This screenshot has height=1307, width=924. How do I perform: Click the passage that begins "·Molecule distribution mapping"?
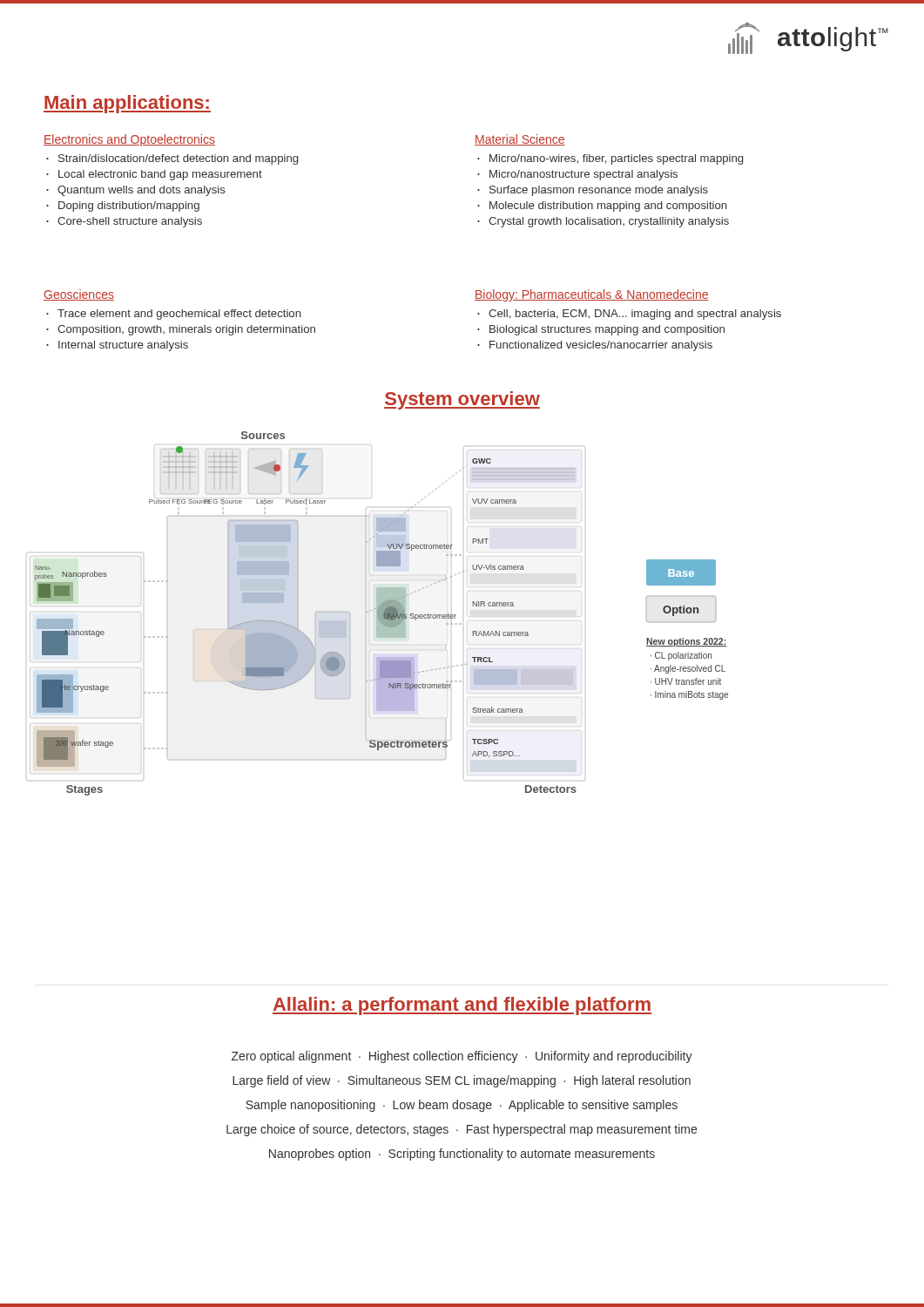(602, 205)
